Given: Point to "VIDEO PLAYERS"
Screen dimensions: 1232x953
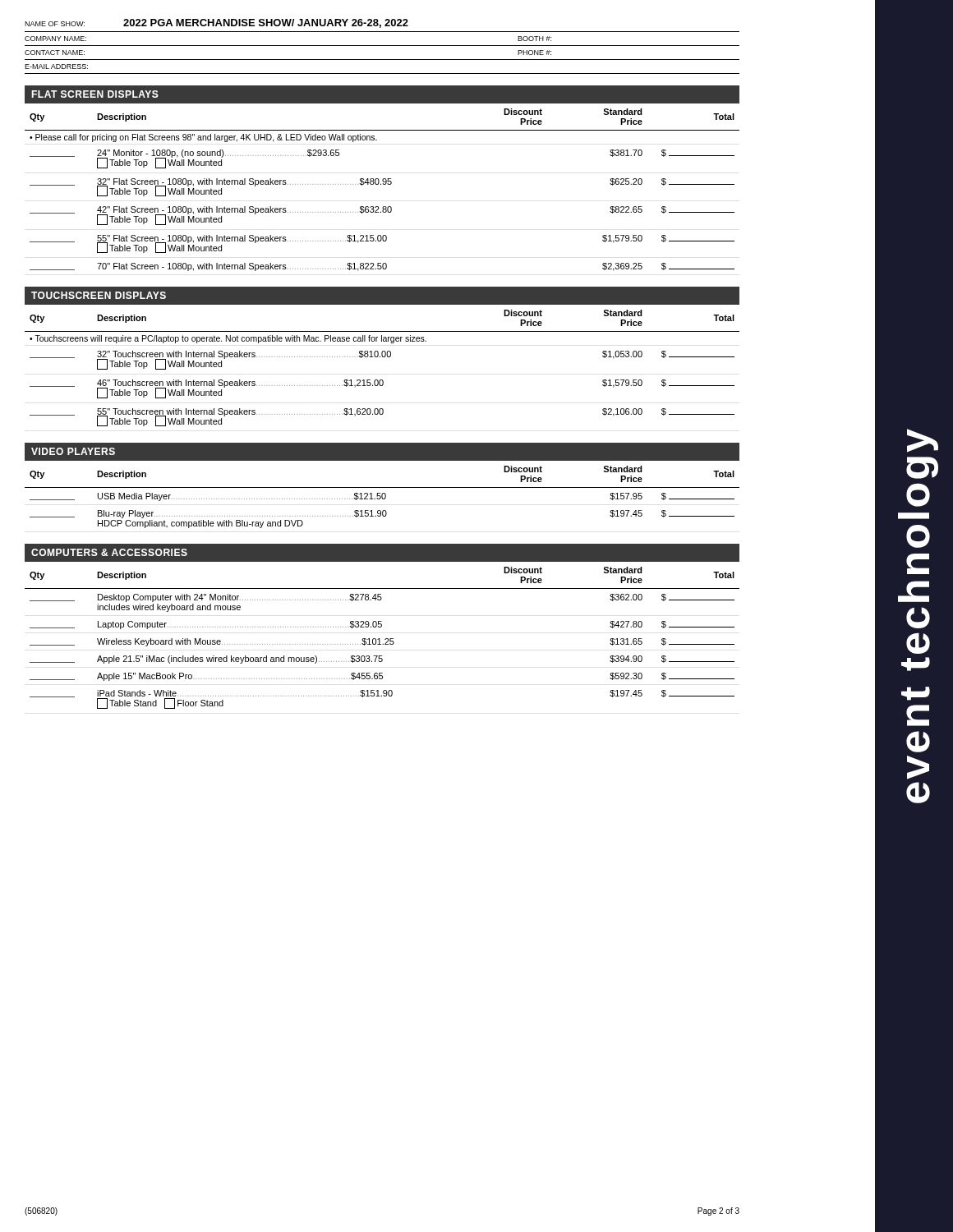Looking at the screenshot, I should click(73, 452).
